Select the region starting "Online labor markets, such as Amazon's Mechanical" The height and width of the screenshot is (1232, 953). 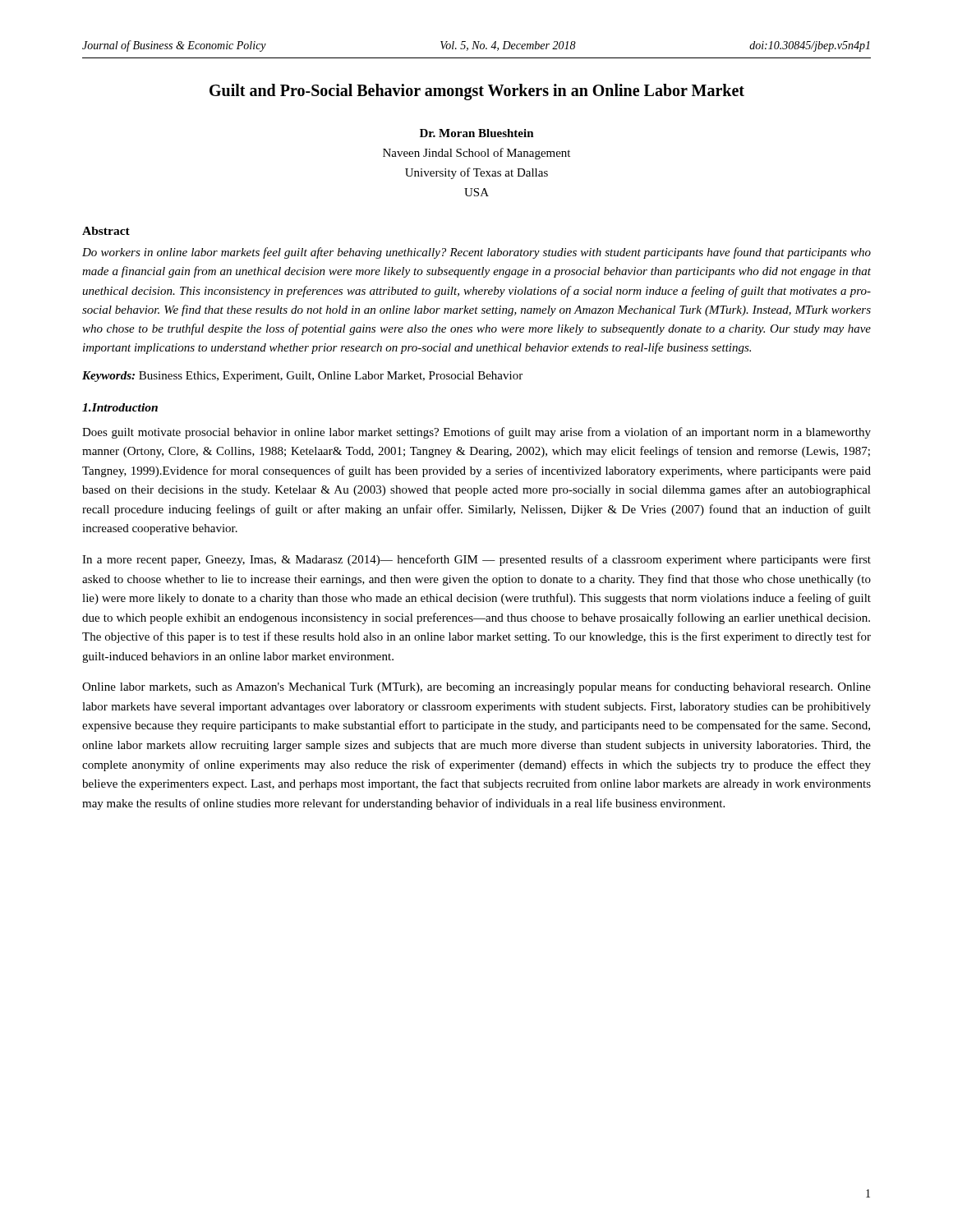[476, 745]
